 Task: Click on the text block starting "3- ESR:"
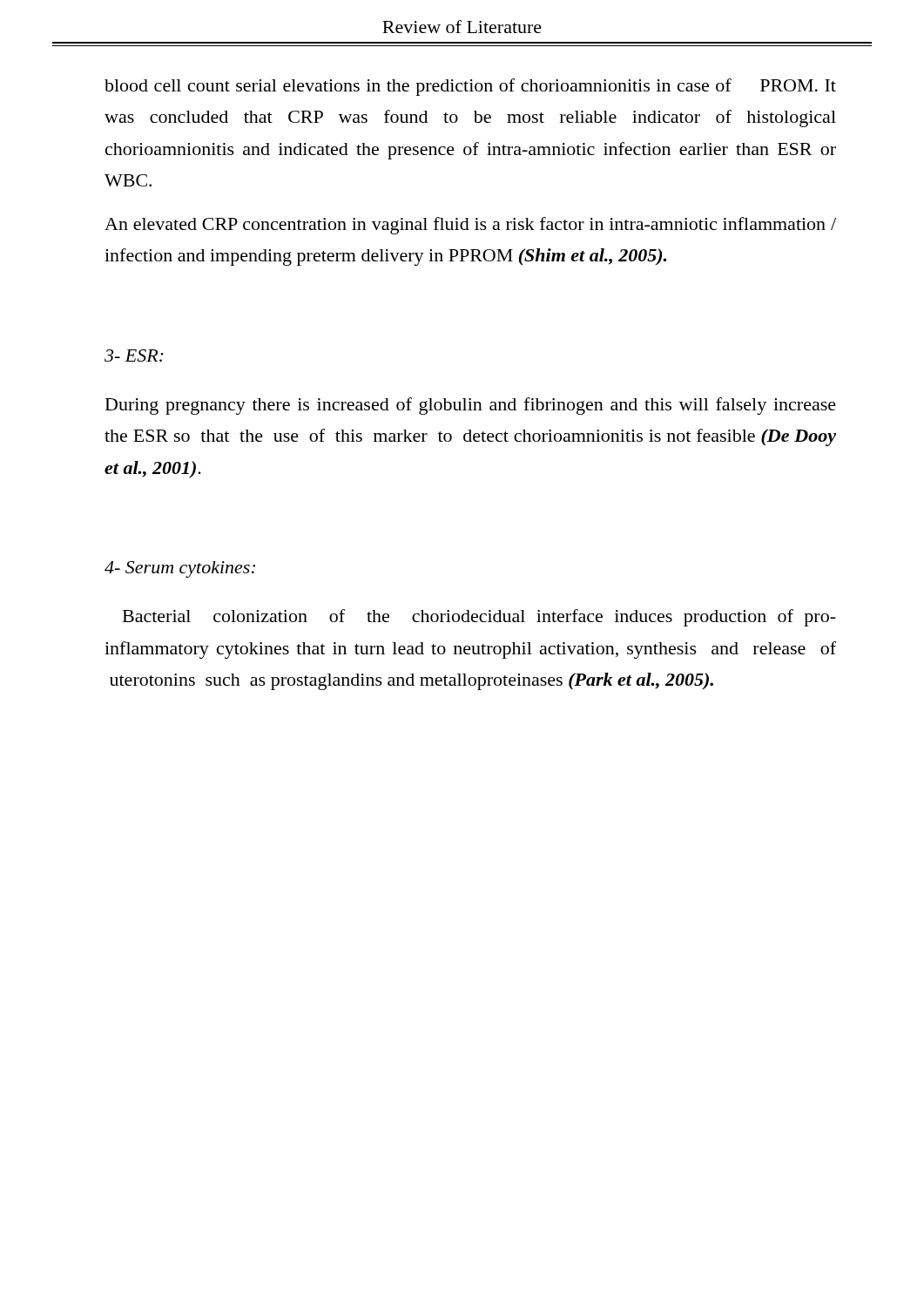[x=135, y=355]
